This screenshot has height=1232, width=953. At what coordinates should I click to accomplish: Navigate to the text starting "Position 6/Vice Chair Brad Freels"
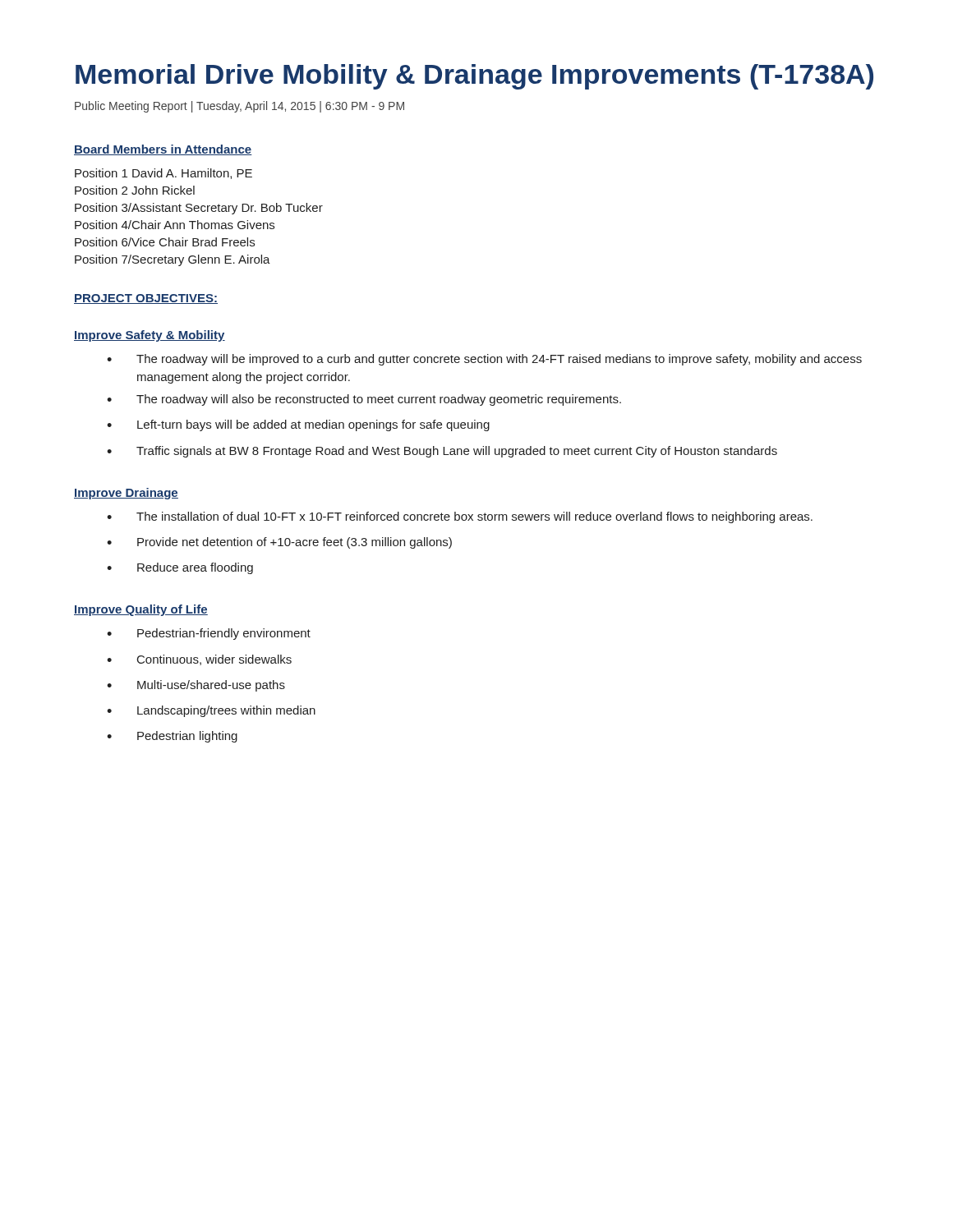pyautogui.click(x=165, y=242)
